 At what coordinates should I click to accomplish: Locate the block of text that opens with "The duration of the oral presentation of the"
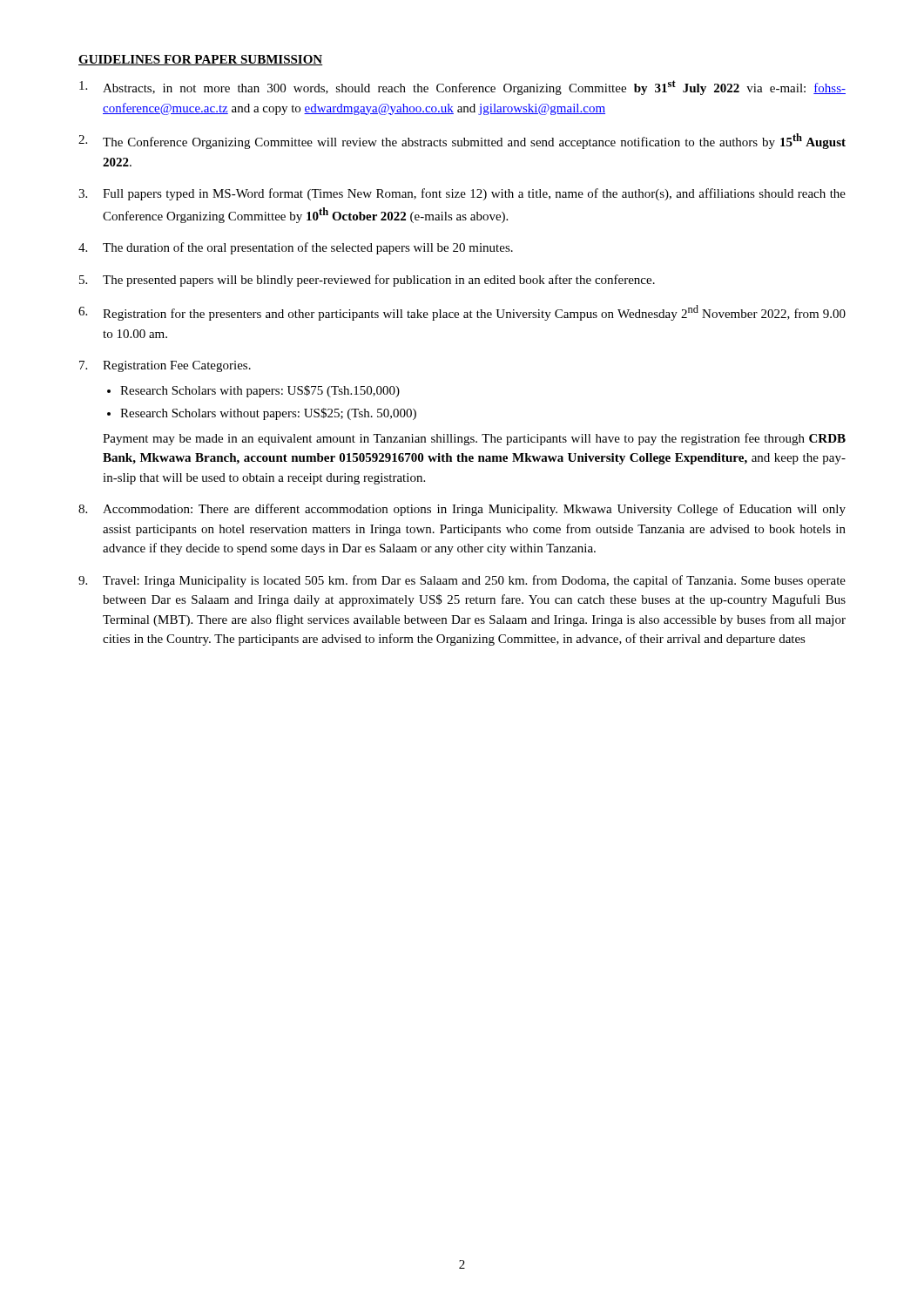pyautogui.click(x=474, y=248)
